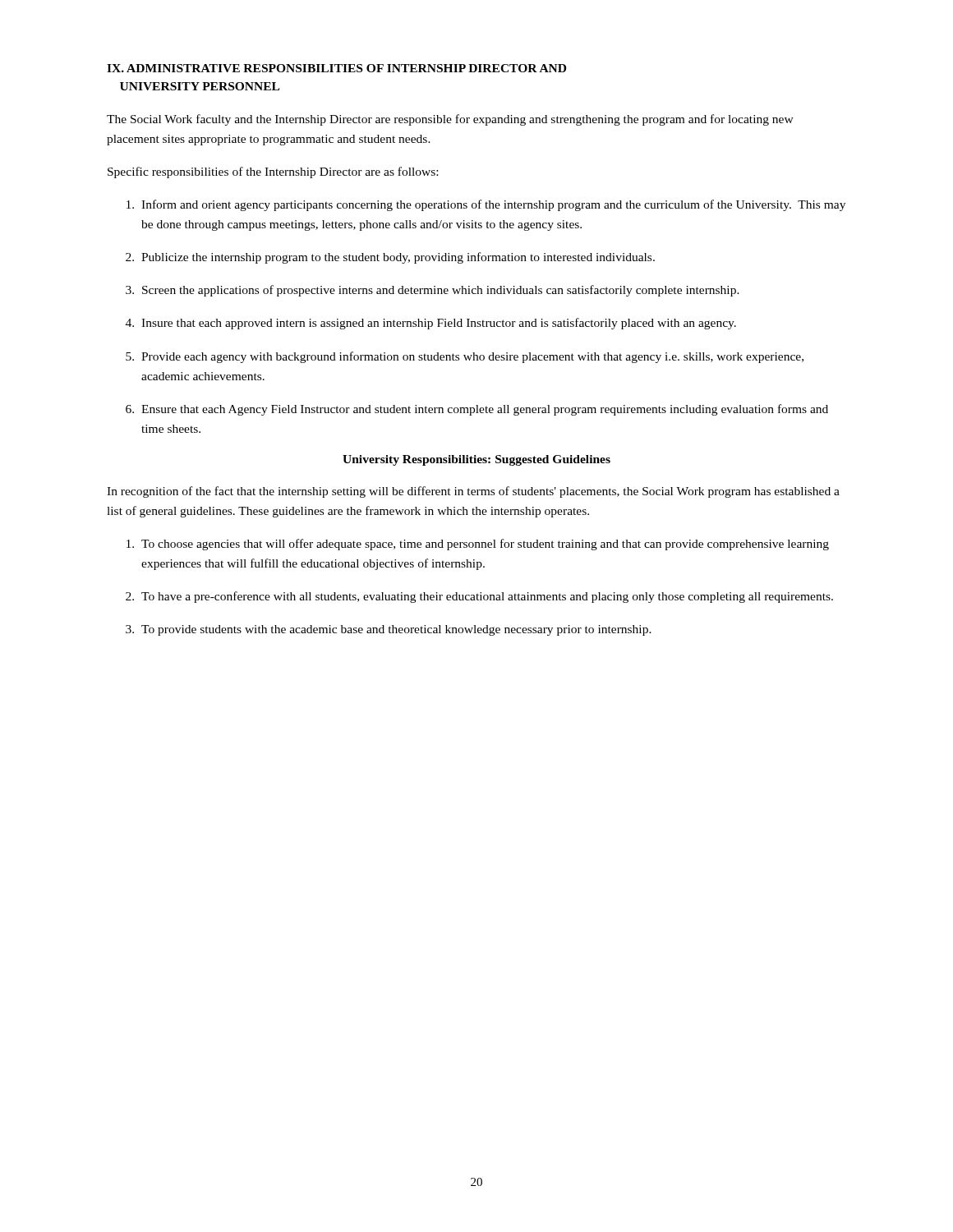Locate the text starting "The Social Work"
953x1232 pixels.
(x=450, y=129)
